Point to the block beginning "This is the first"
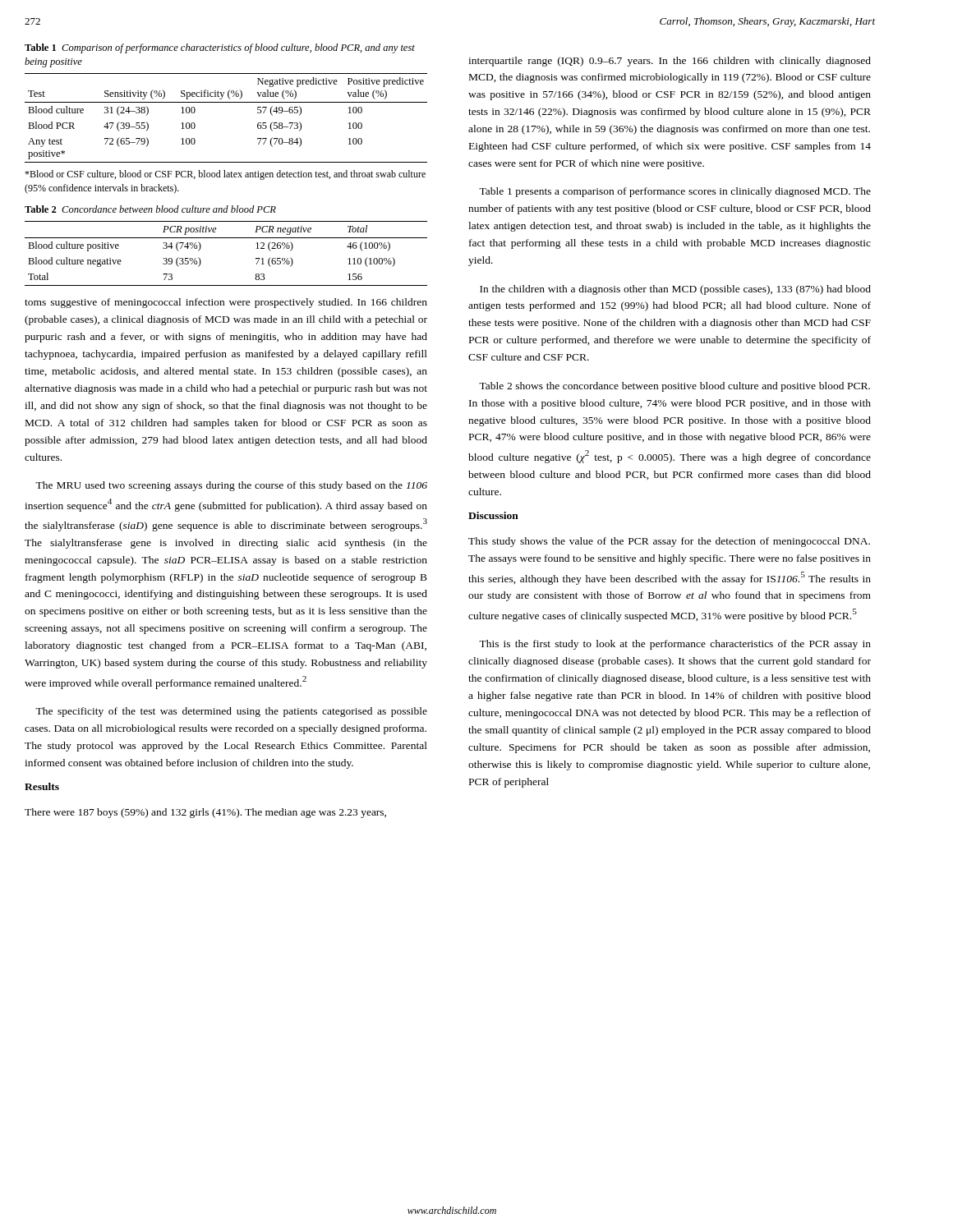Screen dimensions: 1232x953 [x=670, y=712]
